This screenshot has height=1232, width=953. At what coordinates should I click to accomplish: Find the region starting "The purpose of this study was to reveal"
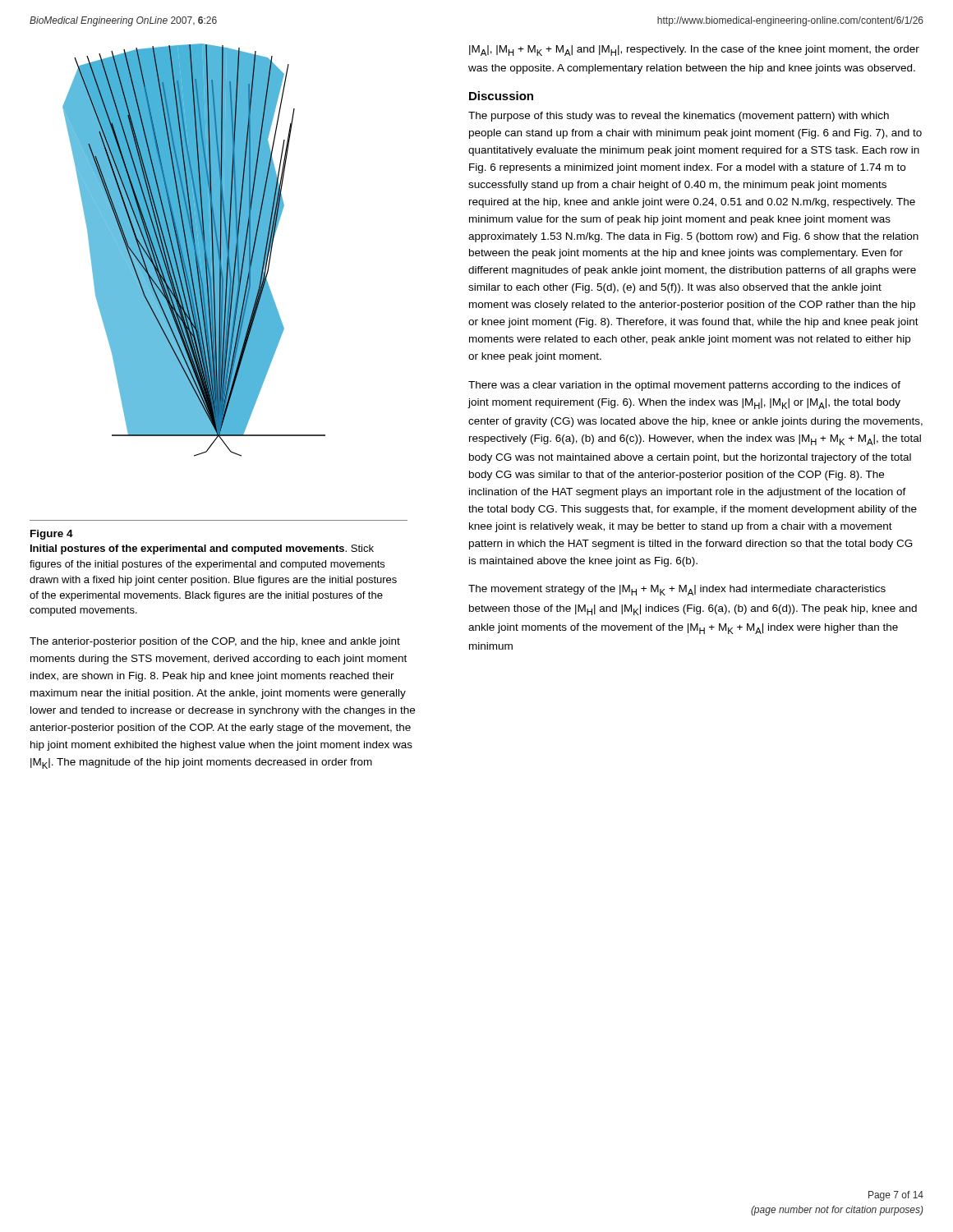pos(695,236)
